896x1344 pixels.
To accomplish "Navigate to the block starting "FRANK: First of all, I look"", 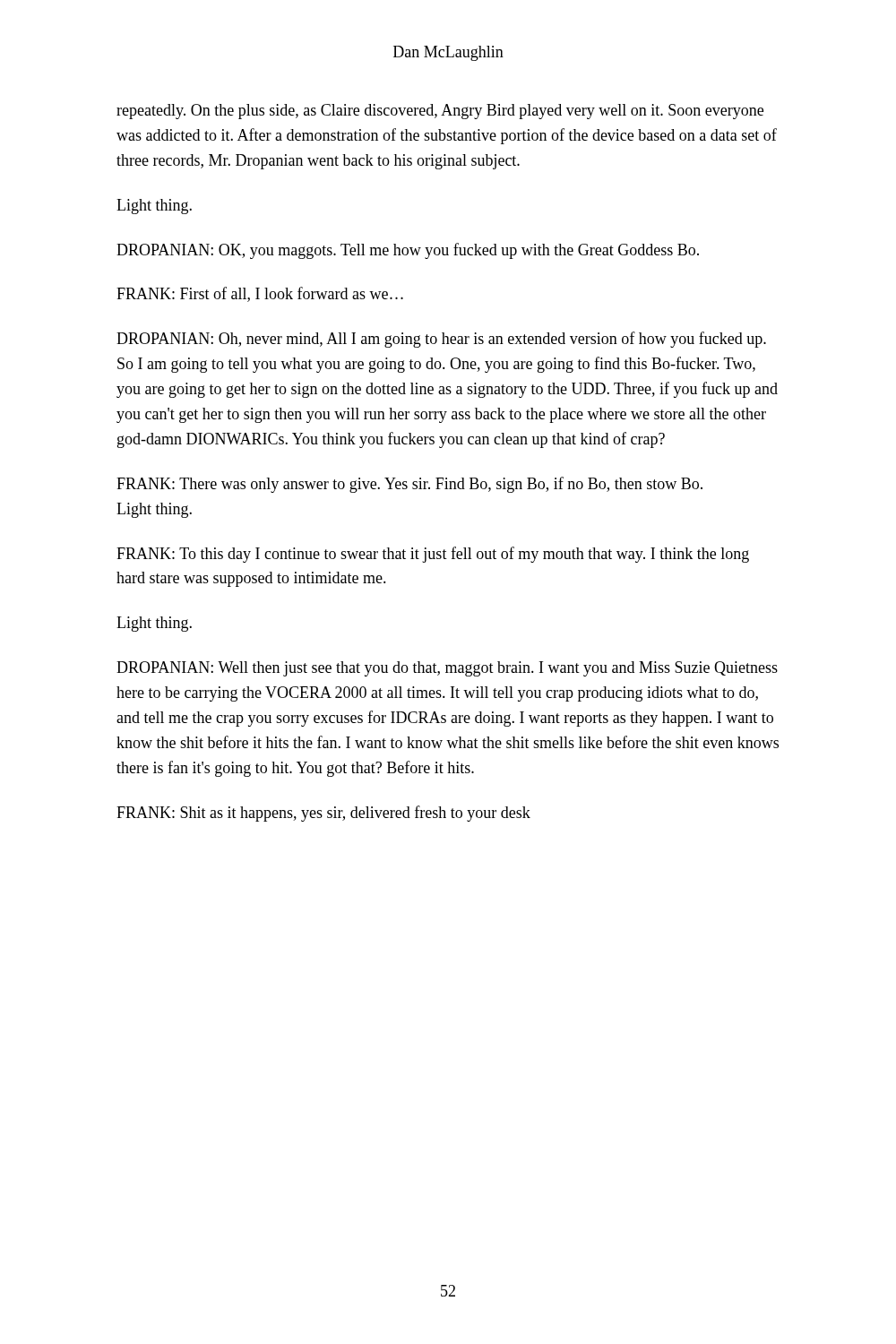I will pyautogui.click(x=261, y=294).
